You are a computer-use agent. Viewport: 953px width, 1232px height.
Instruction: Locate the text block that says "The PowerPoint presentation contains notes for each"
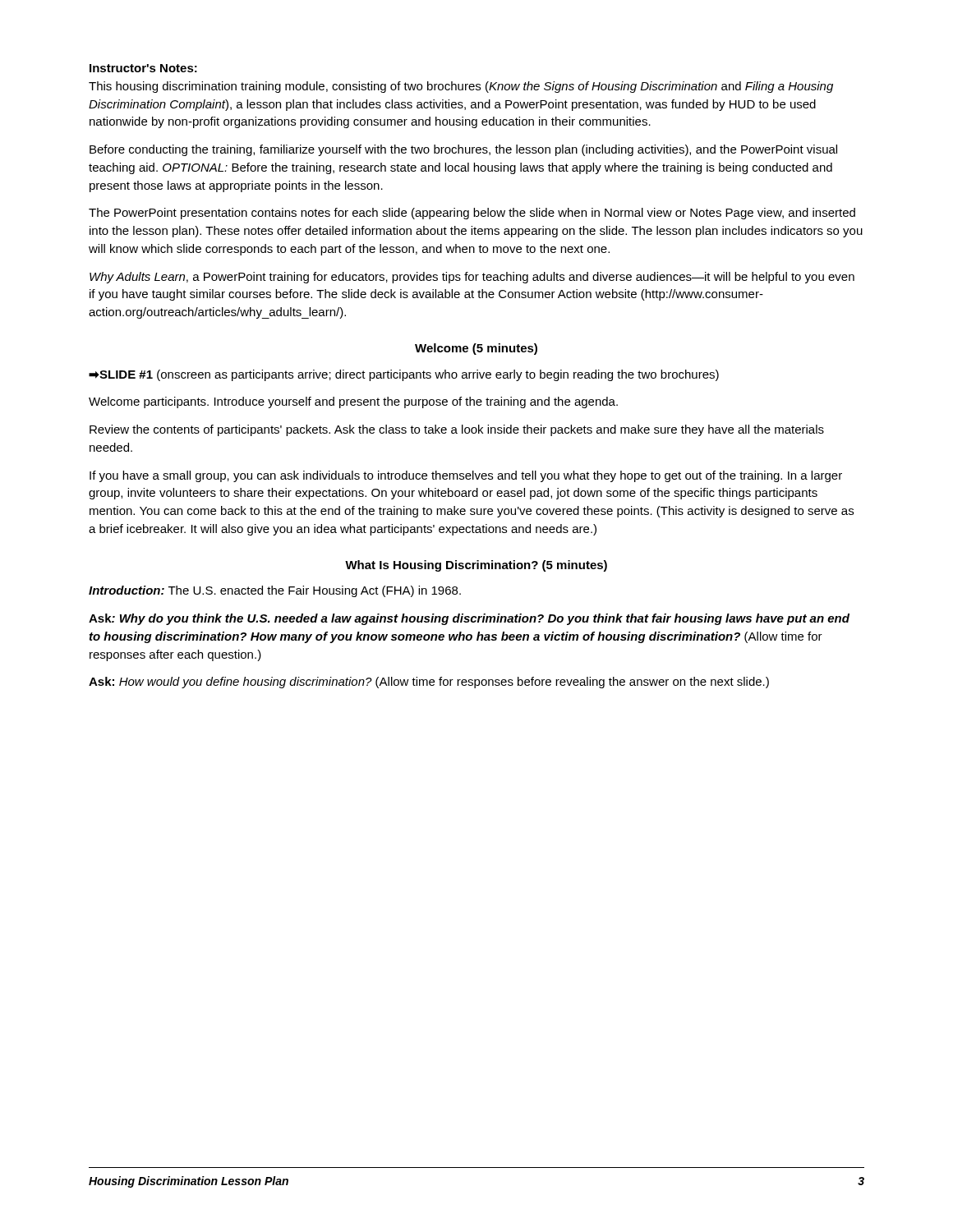click(x=476, y=231)
